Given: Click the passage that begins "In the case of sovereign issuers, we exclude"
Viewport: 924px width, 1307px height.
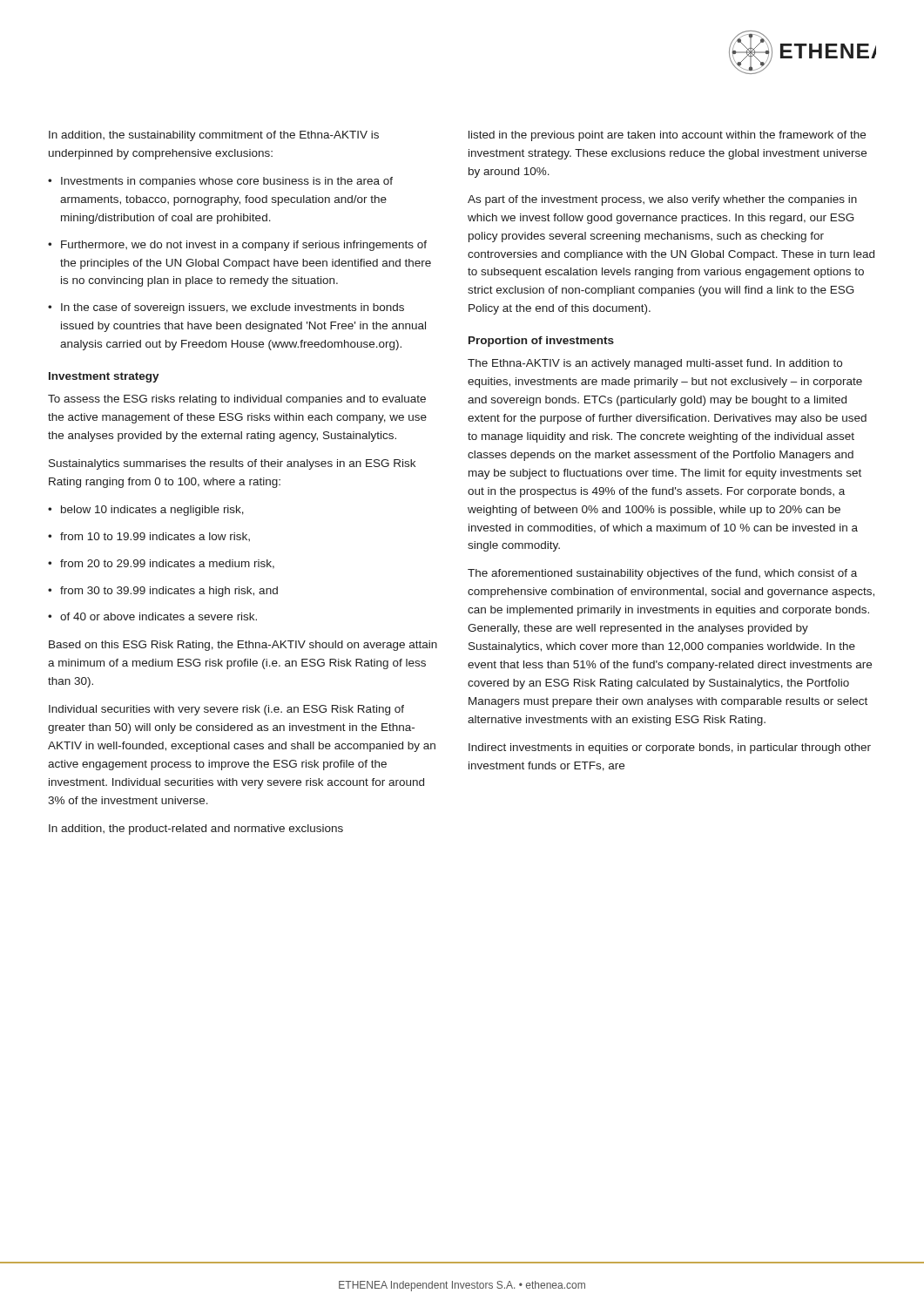Looking at the screenshot, I should coord(243,326).
